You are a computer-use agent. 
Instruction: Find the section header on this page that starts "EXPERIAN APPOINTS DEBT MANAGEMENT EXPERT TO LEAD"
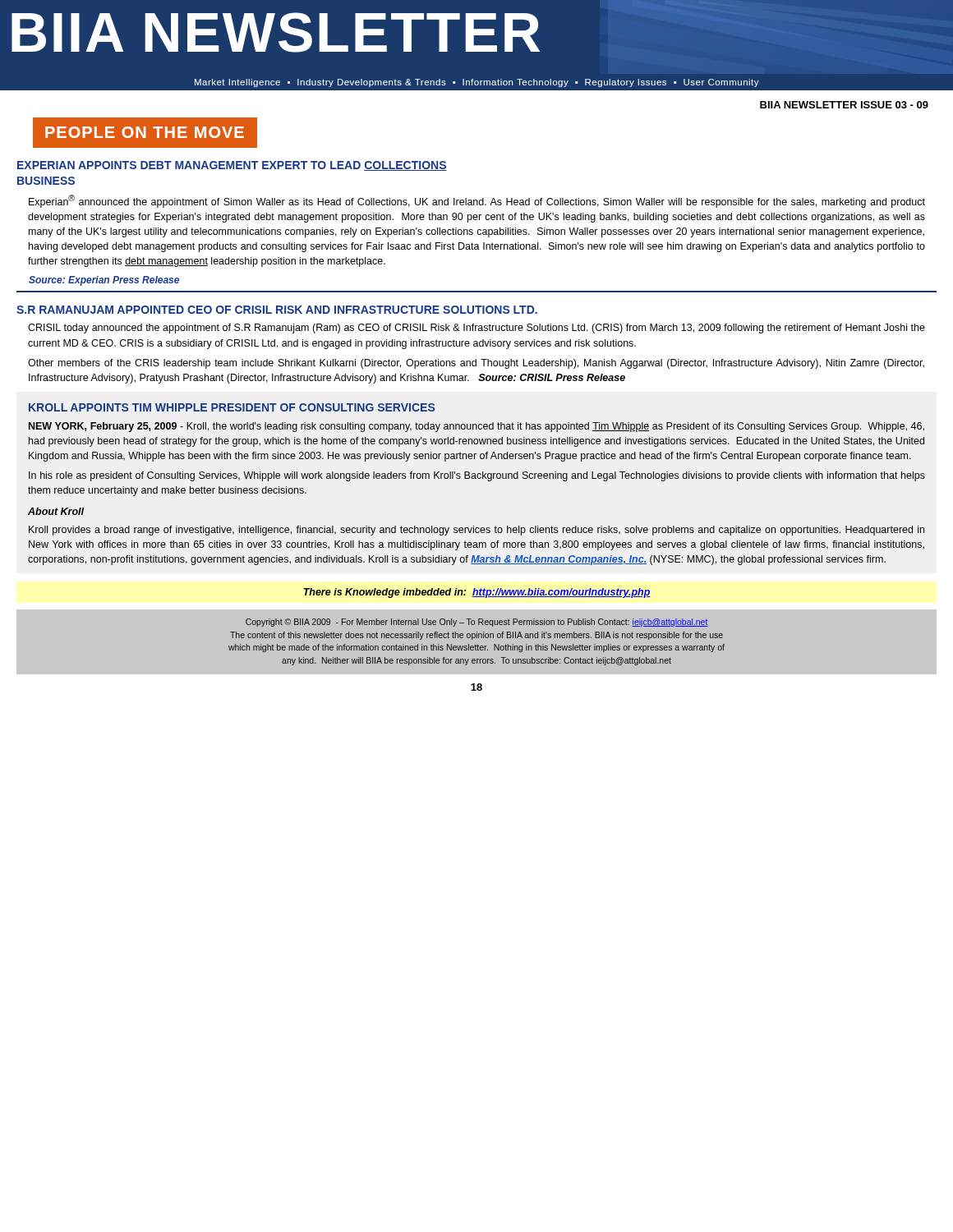point(231,173)
